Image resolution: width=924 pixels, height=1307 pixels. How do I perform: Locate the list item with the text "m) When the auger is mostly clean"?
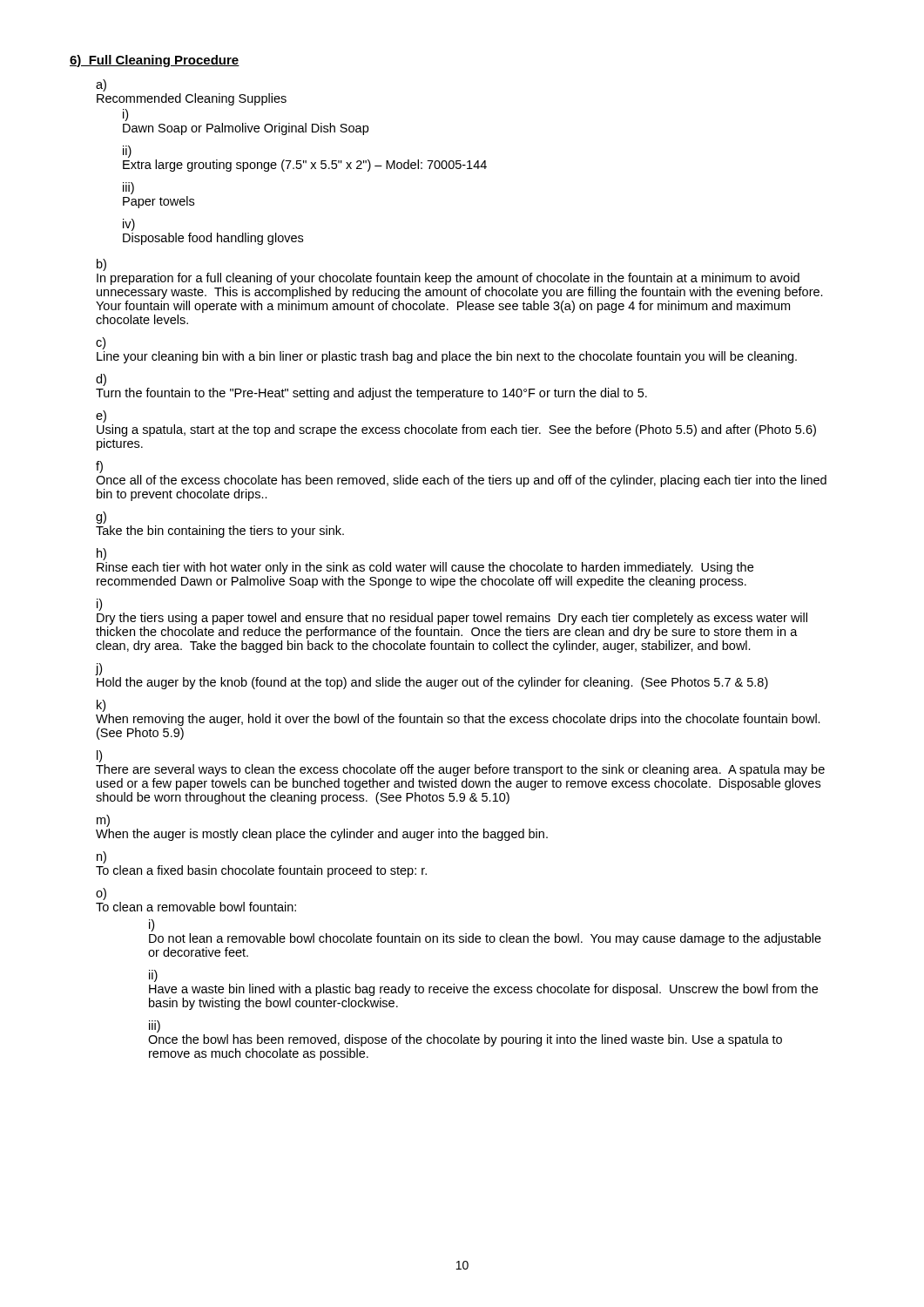coord(464,827)
